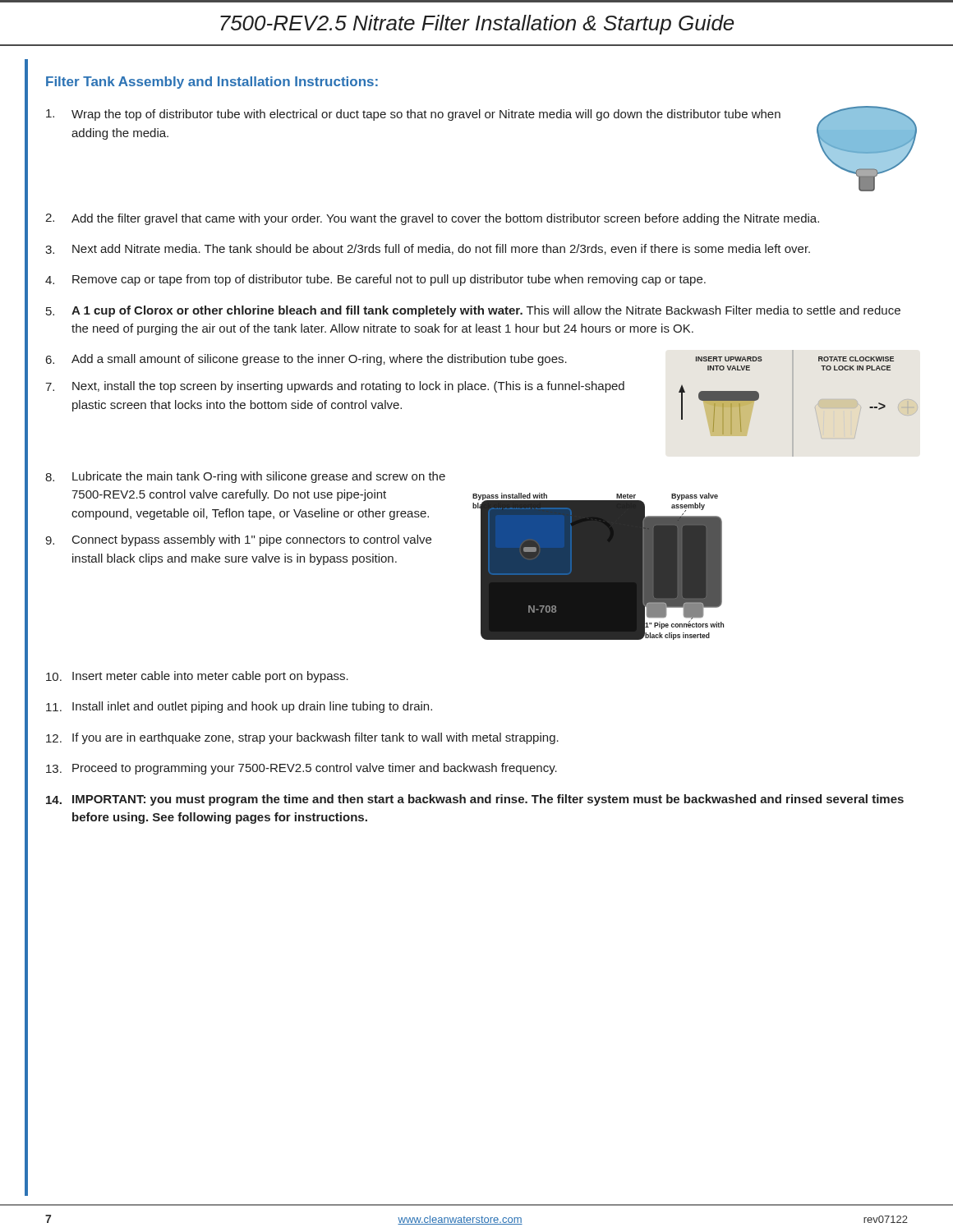Click on the list item containing "Add the filter gravel that came with"

click(x=446, y=218)
